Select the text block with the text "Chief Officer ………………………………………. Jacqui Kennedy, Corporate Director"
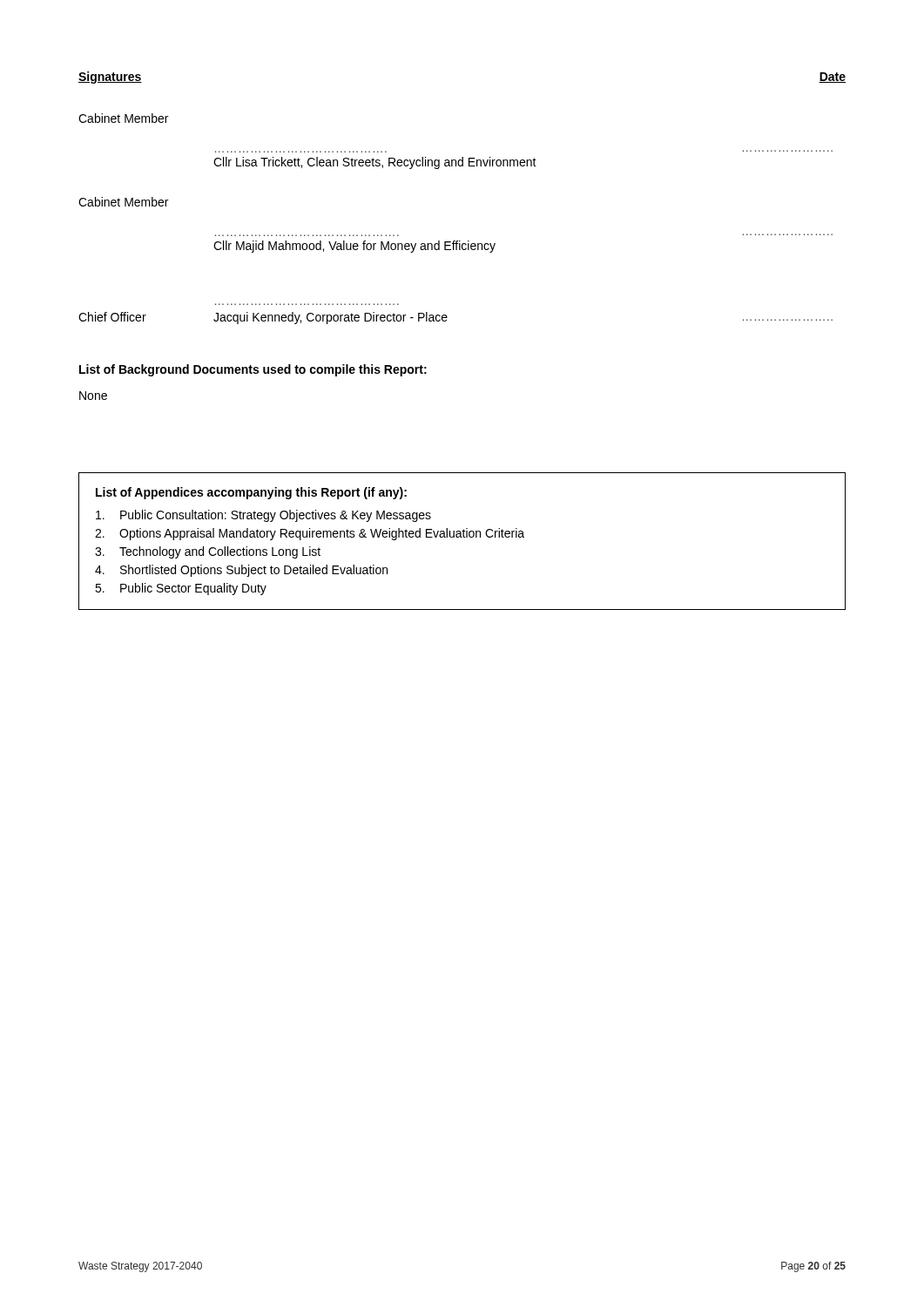 click(118, 318)
